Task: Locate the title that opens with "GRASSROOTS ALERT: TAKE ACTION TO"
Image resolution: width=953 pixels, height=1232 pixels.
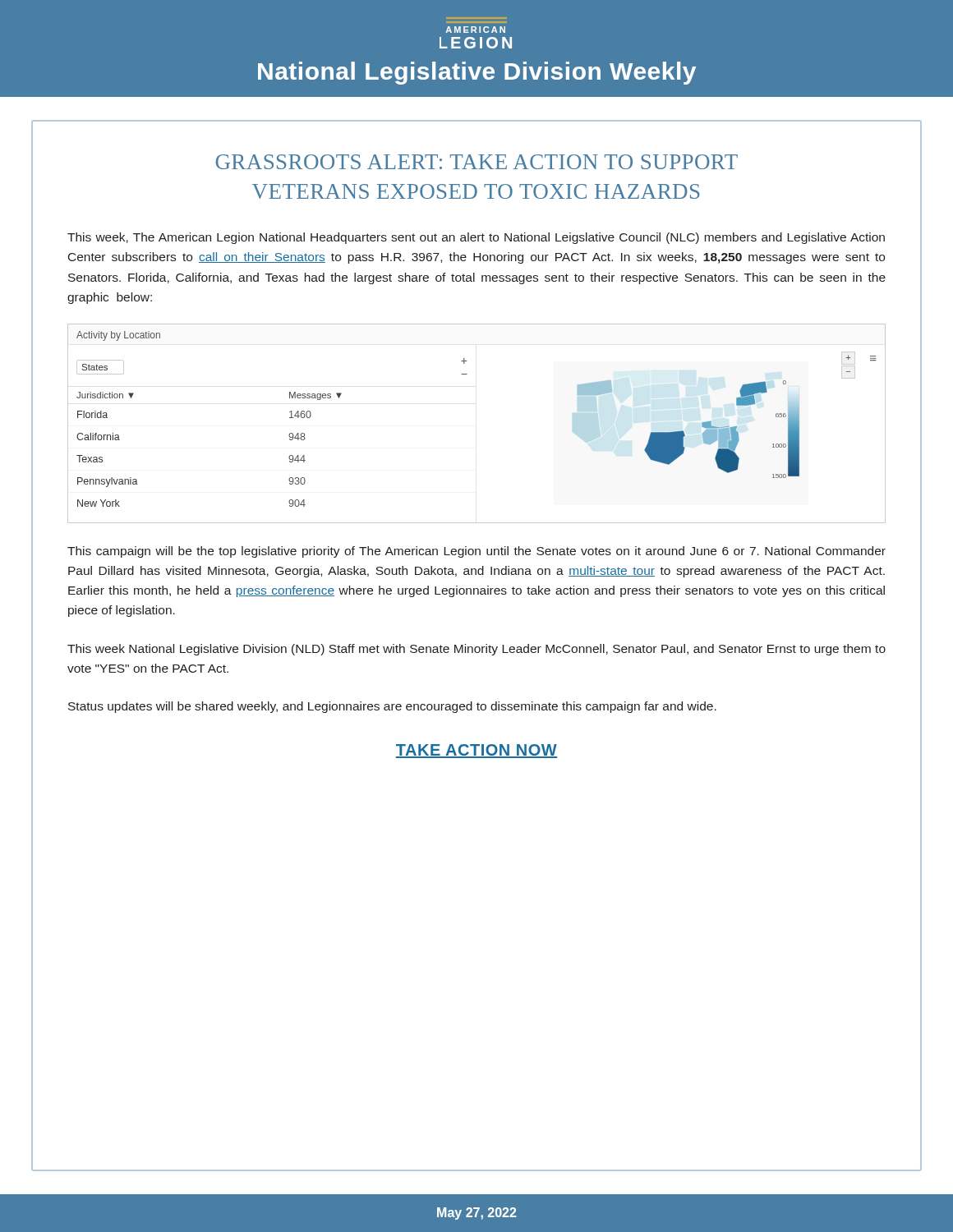Action: (x=476, y=176)
